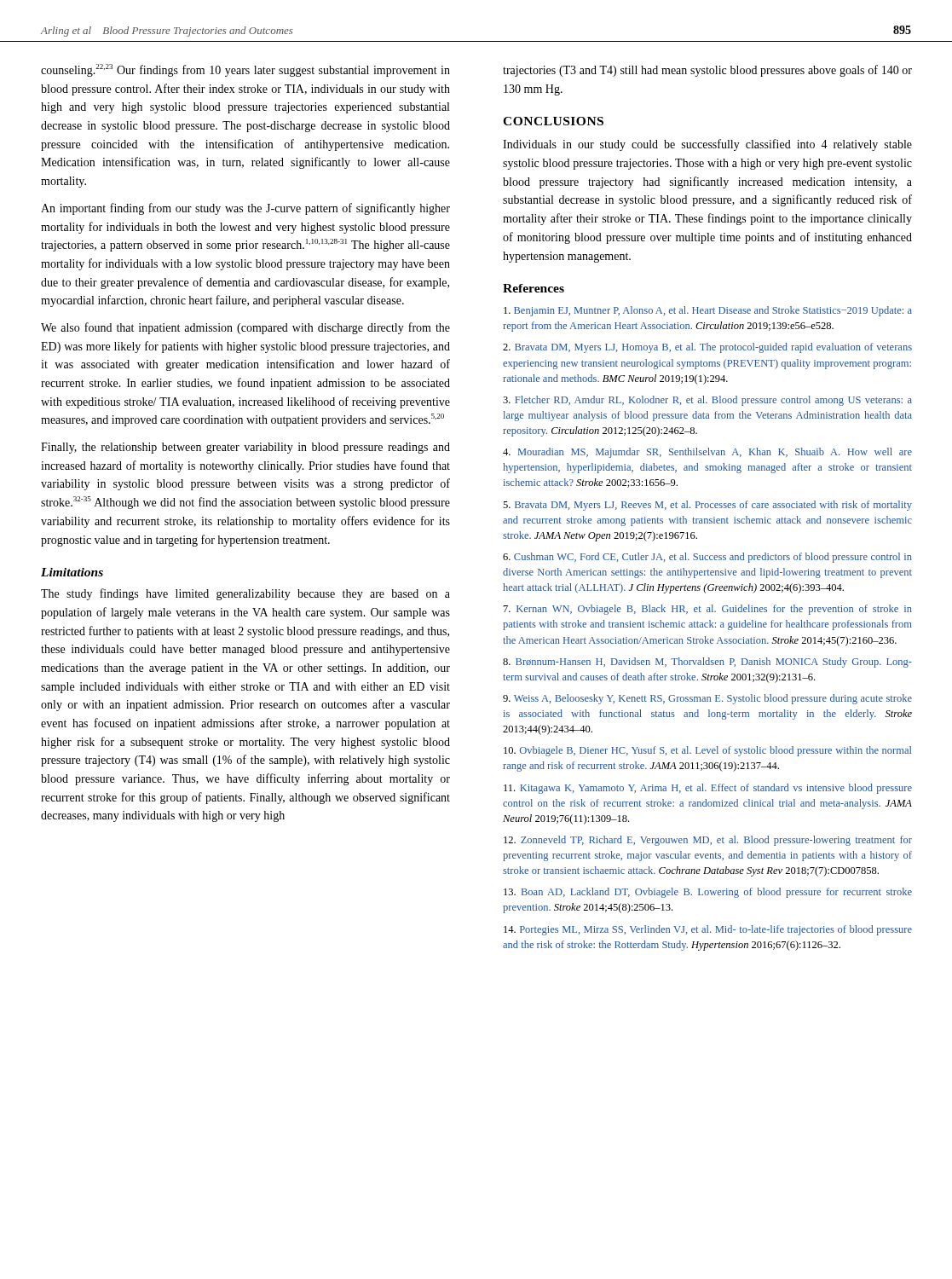Locate the list item that says "11. Kitagawa K,"
Screen dimensions: 1279x952
tap(707, 803)
